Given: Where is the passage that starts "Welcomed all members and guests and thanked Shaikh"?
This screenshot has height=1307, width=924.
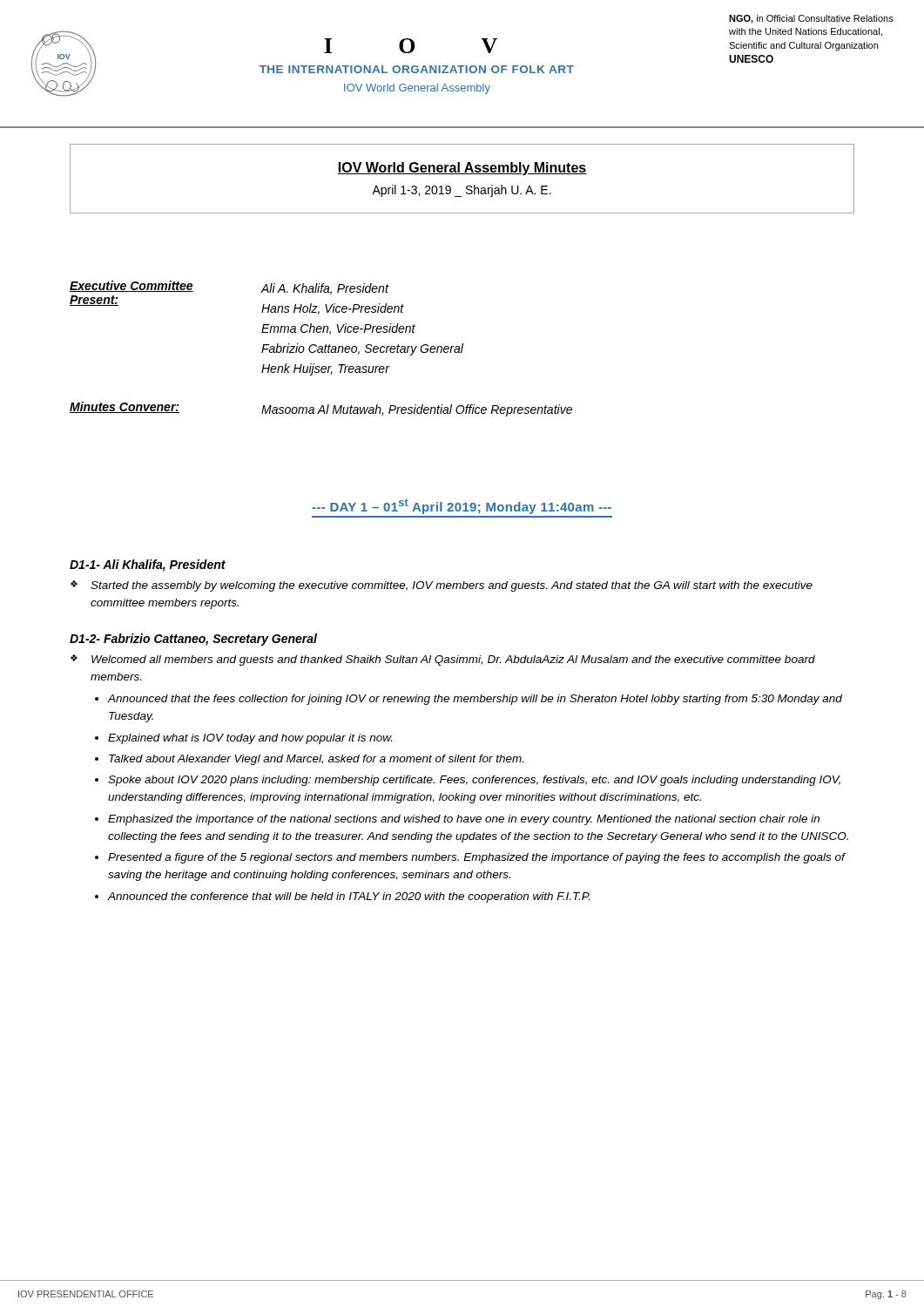Looking at the screenshot, I should pos(472,778).
